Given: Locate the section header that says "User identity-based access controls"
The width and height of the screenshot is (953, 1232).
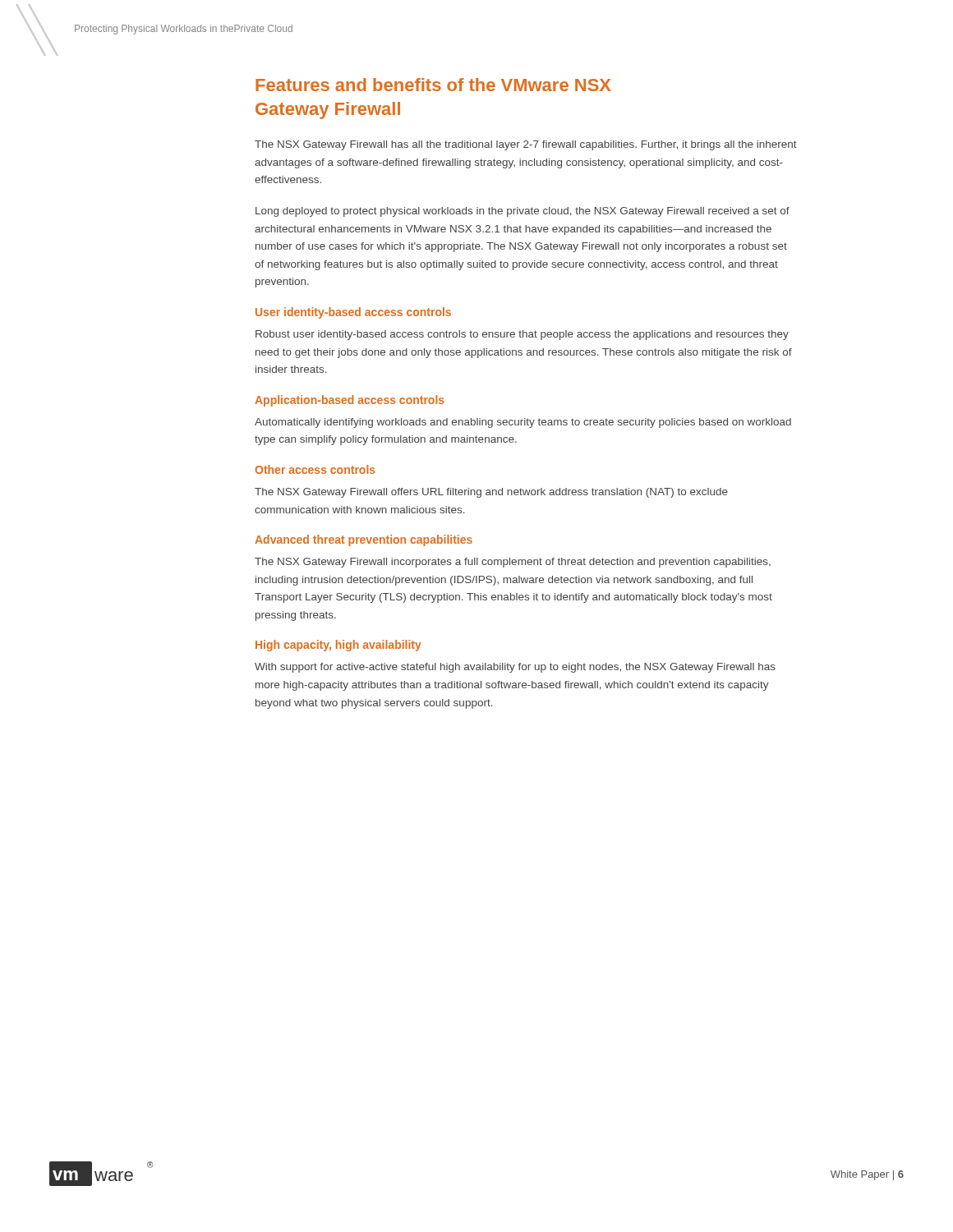Looking at the screenshot, I should 353,312.
